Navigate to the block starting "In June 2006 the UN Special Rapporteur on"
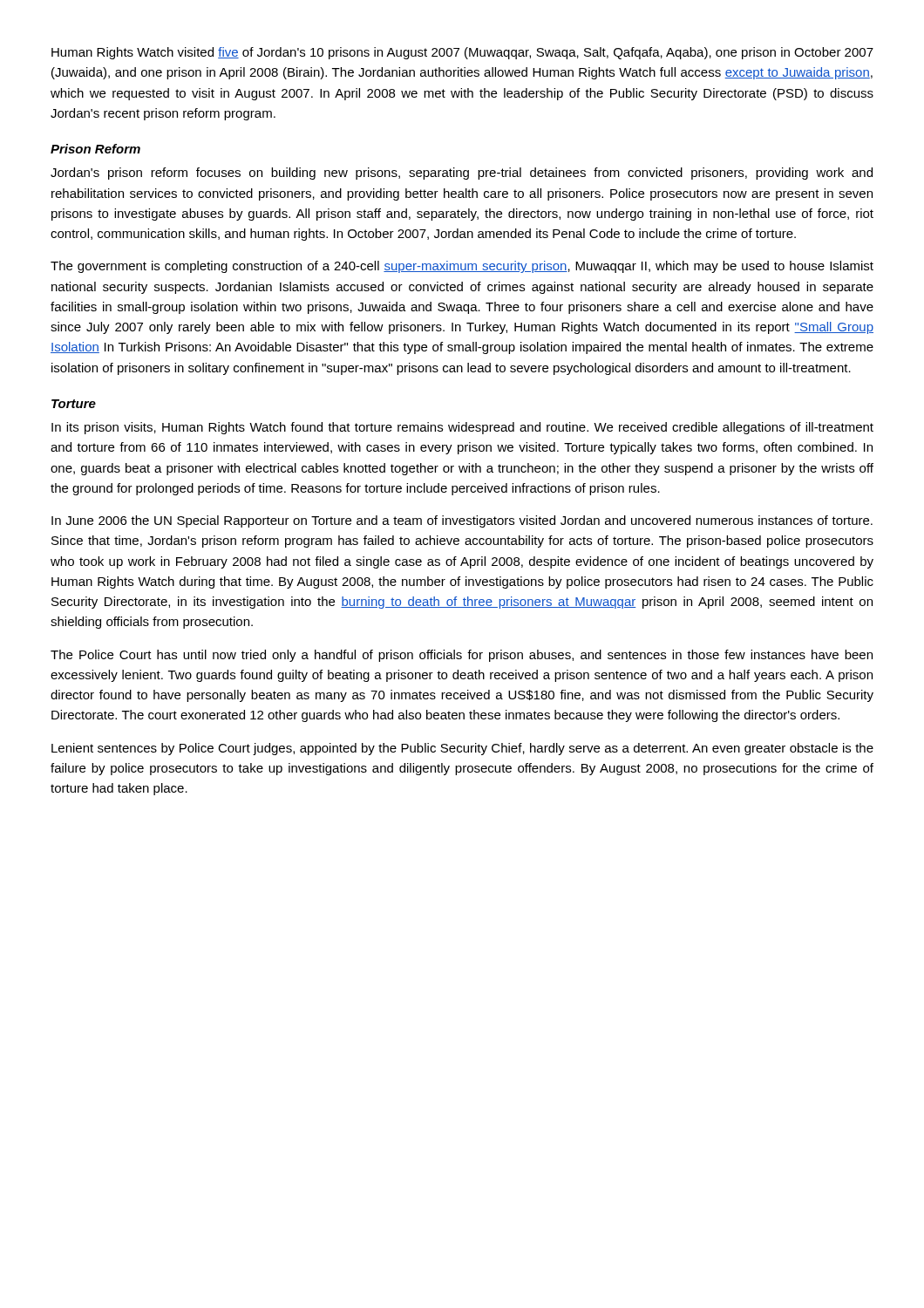The height and width of the screenshot is (1308, 924). pyautogui.click(x=462, y=571)
